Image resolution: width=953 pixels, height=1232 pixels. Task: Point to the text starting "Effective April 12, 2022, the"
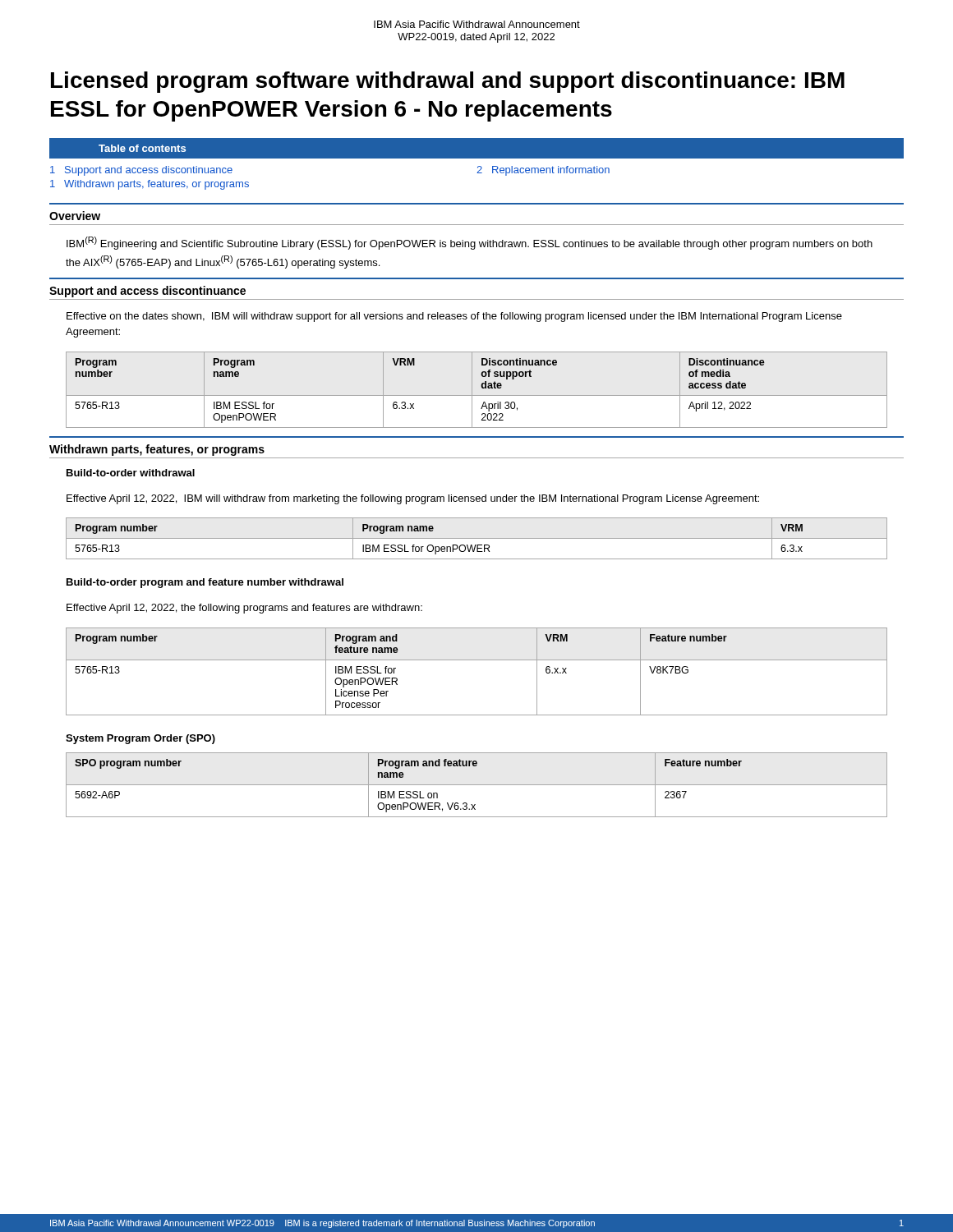point(244,607)
